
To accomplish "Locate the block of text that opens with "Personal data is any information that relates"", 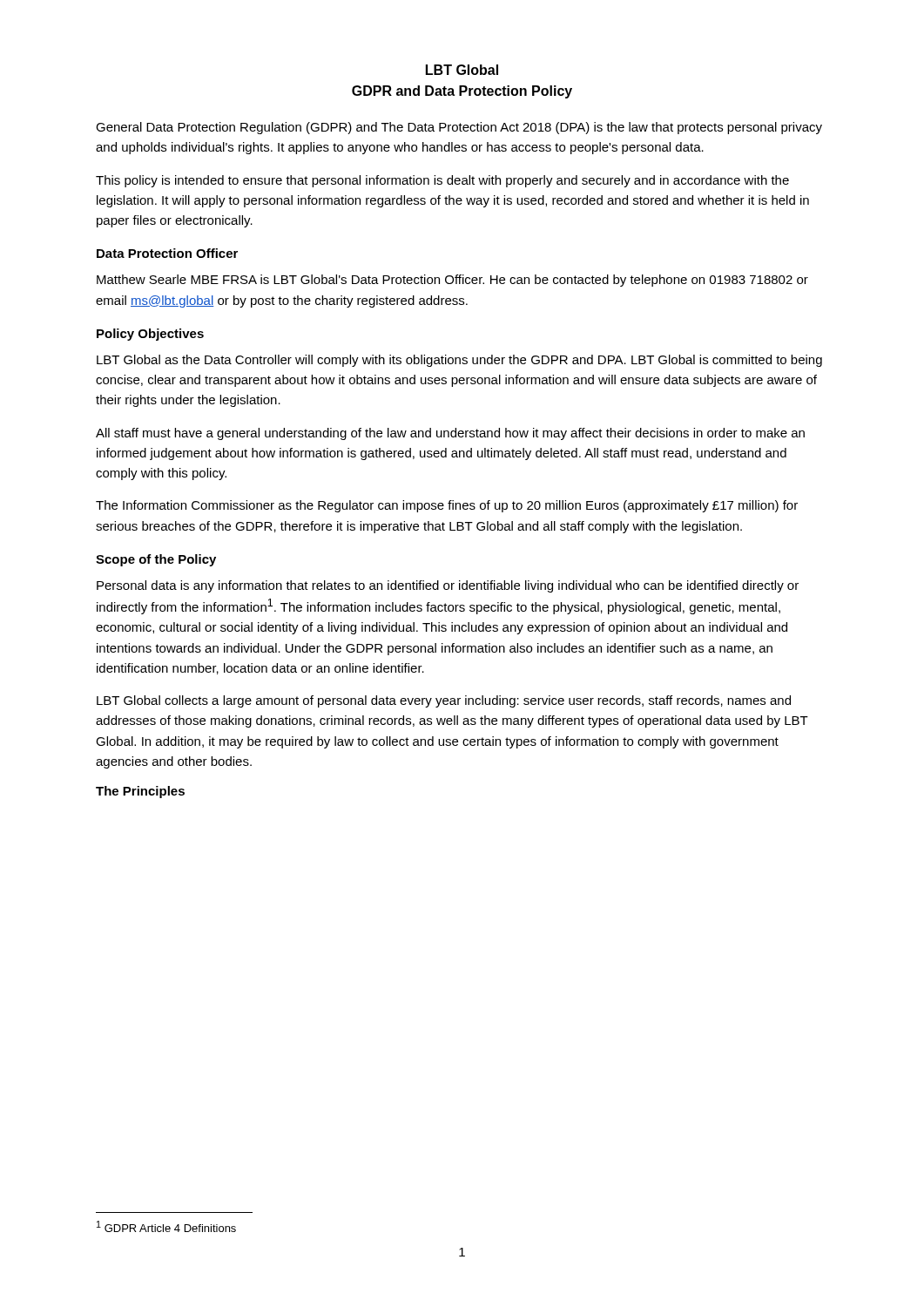I will 447,626.
